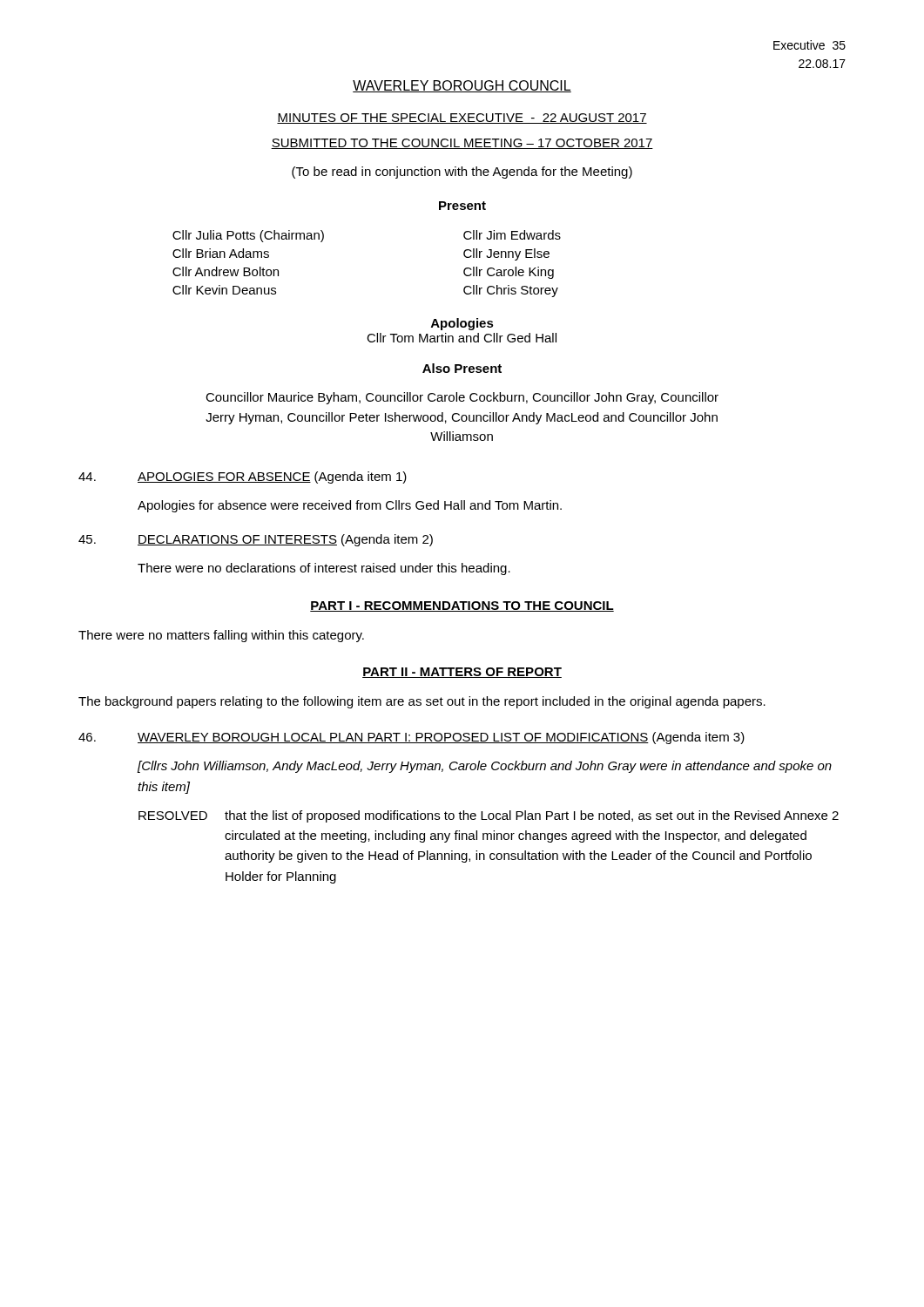This screenshot has height=1307, width=924.
Task: Select the element starting "PART I - RECOMMENDATIONS TO THE COUNCIL"
Action: point(462,605)
